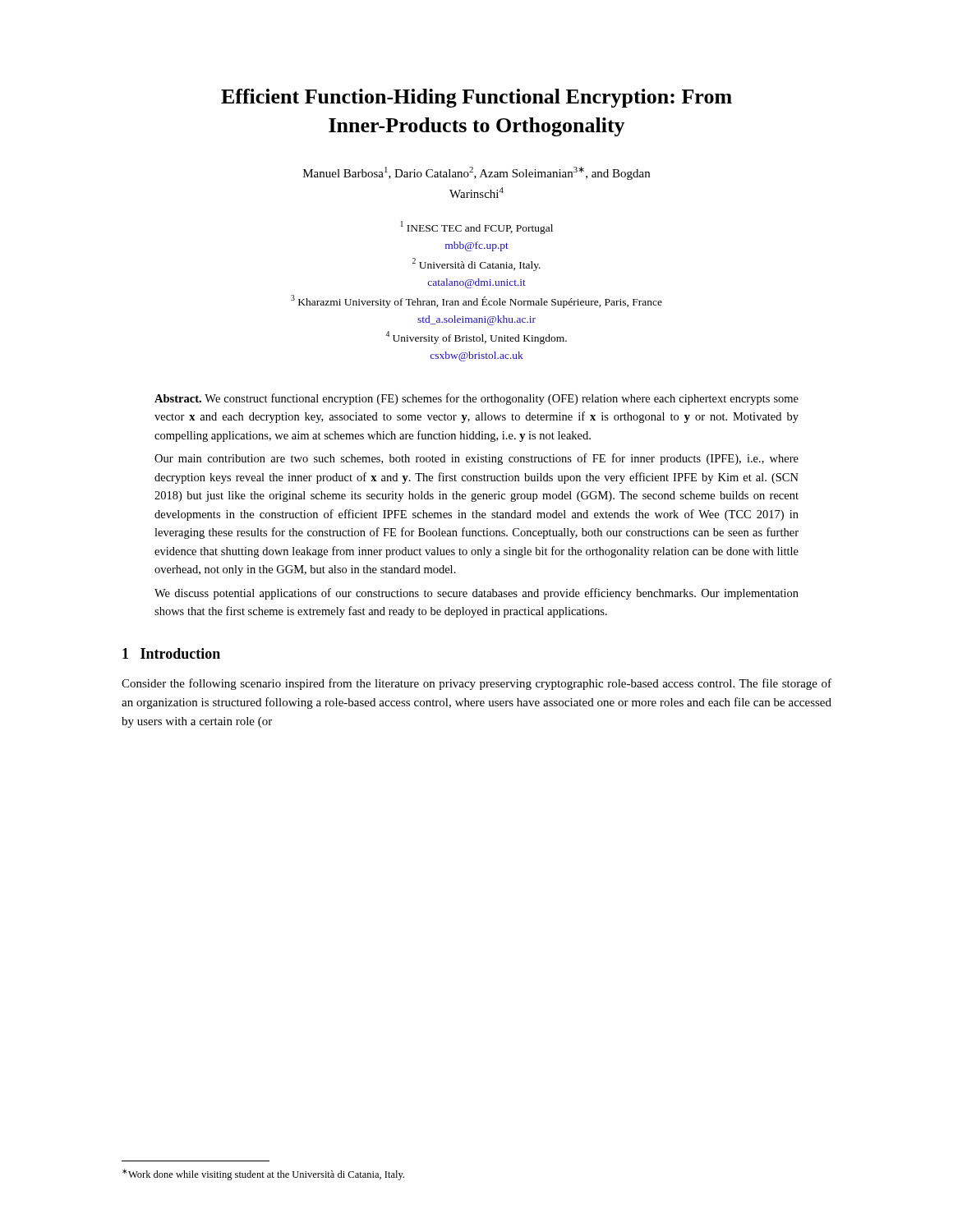
Task: Select the region starting "Abstract. We construct functional encryption (FE)"
Action: 476,505
